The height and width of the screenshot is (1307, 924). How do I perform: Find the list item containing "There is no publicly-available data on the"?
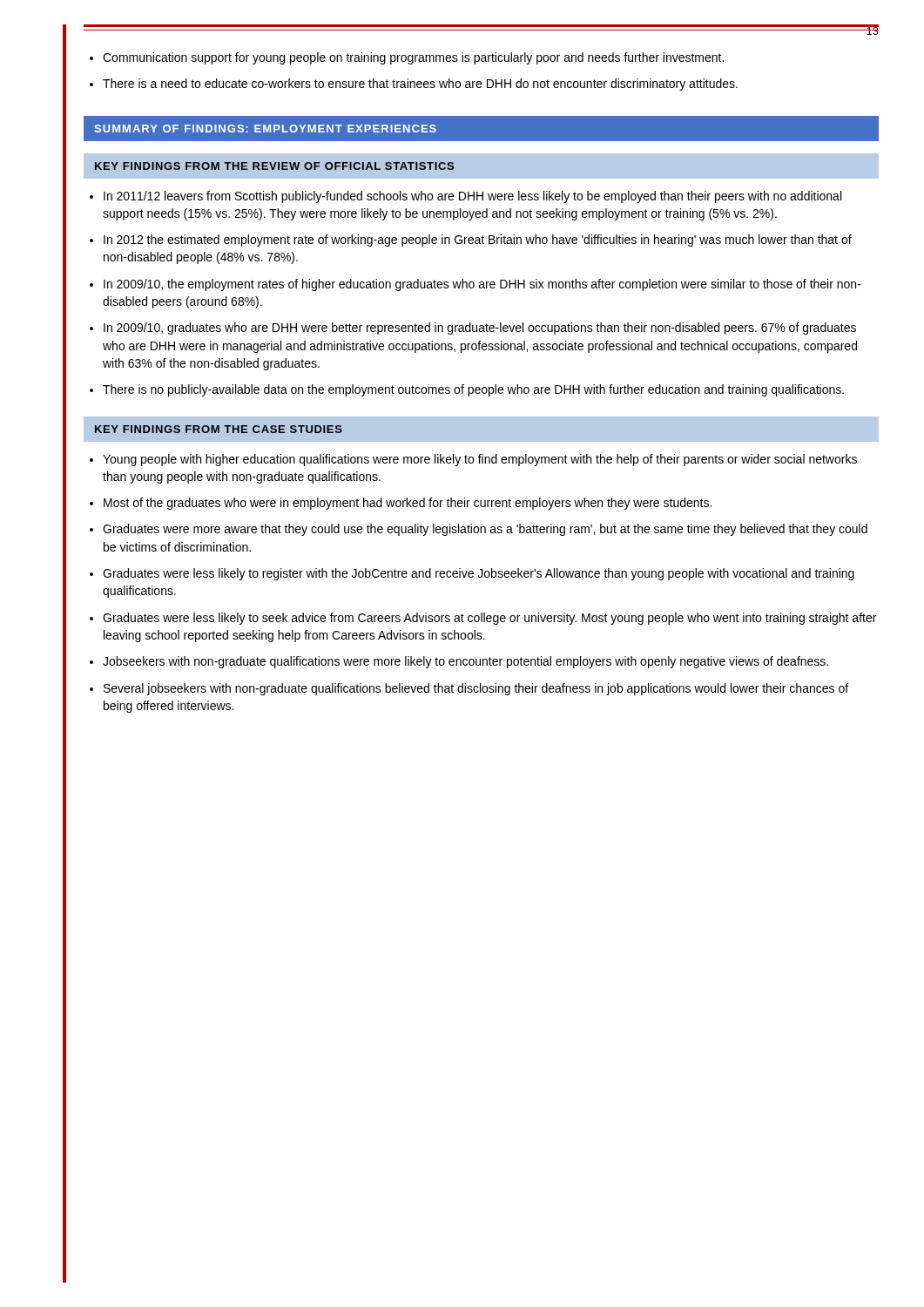[474, 390]
